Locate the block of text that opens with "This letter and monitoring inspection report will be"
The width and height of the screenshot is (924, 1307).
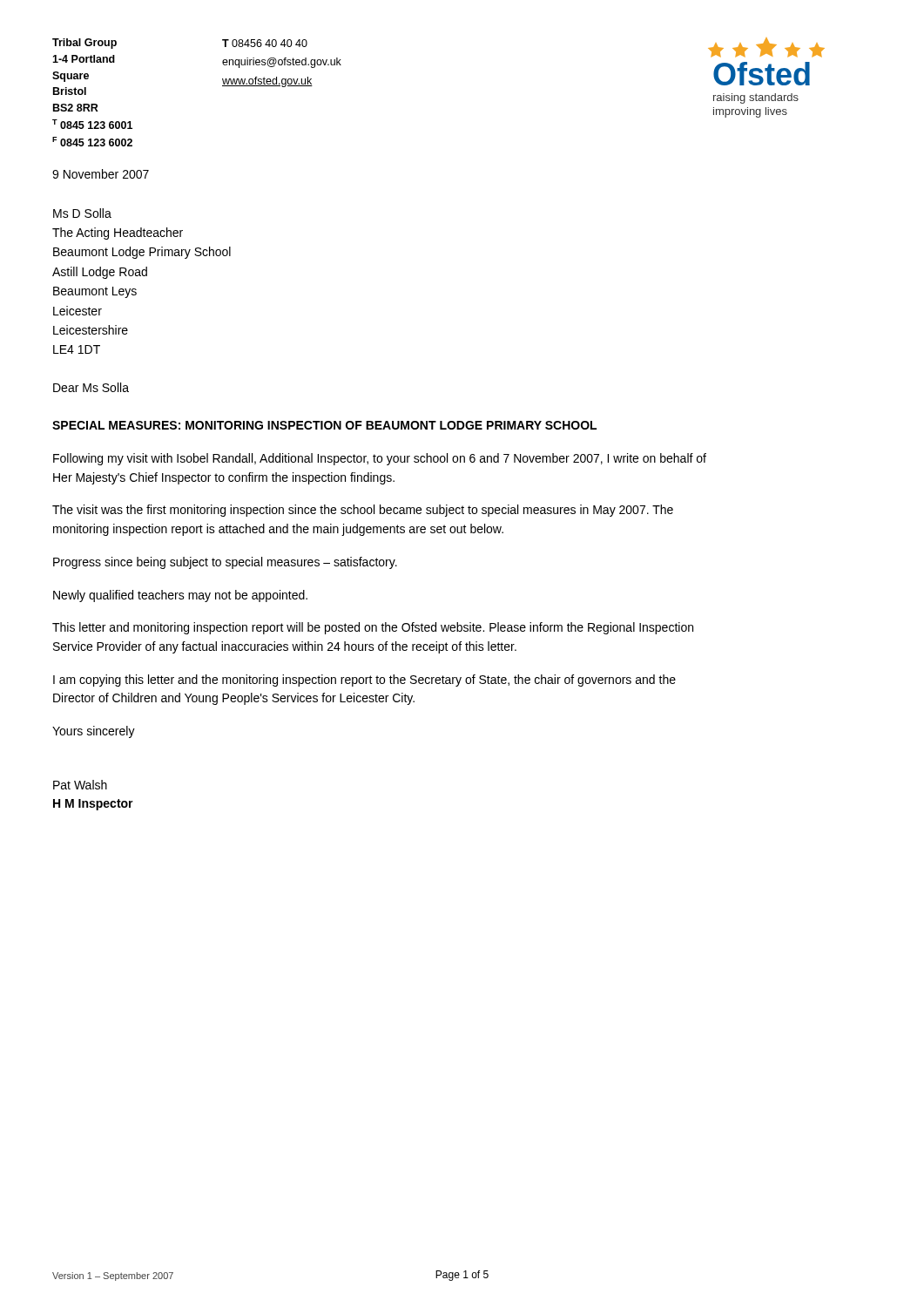[373, 637]
